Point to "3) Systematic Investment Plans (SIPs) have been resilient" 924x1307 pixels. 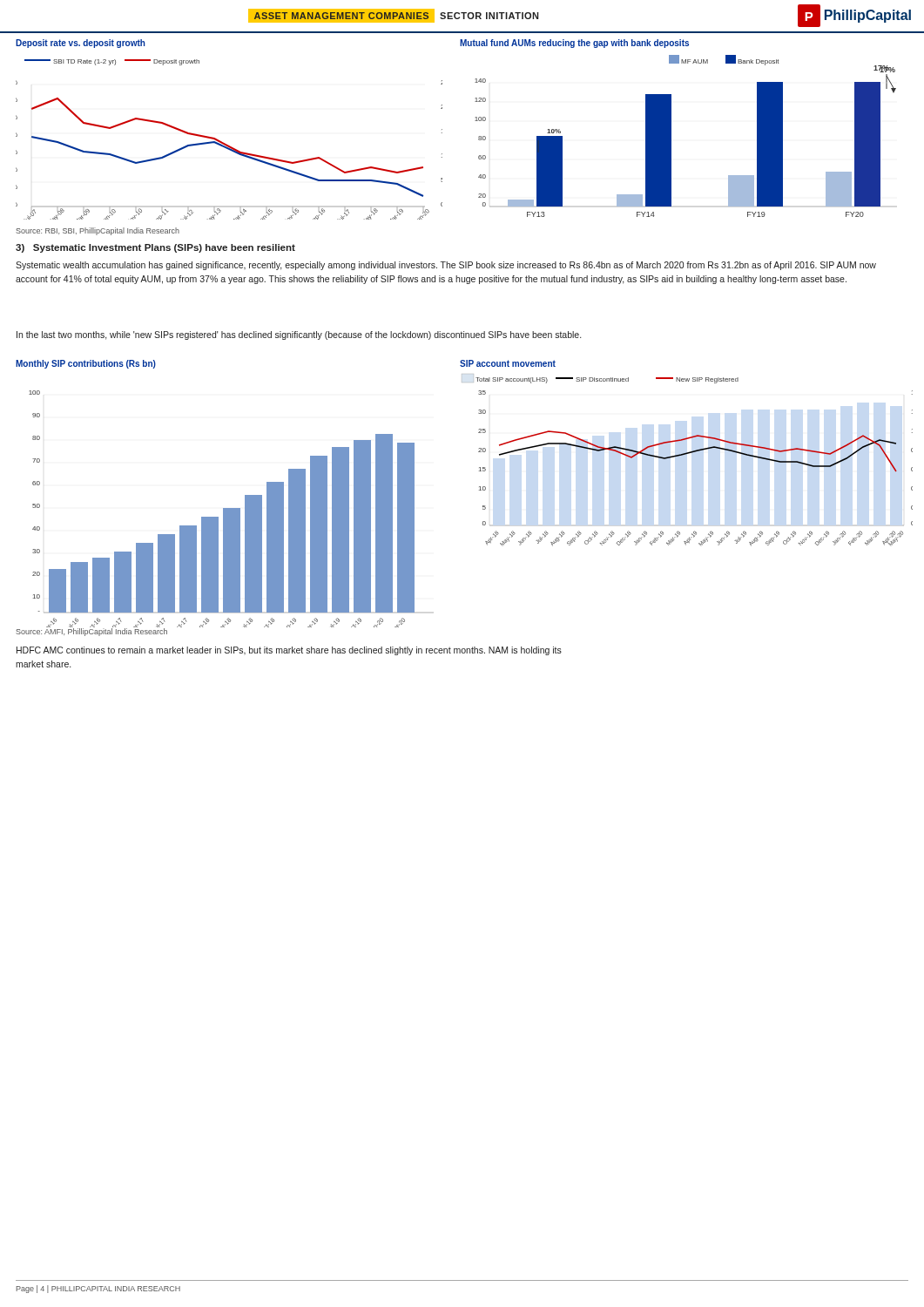pos(155,247)
